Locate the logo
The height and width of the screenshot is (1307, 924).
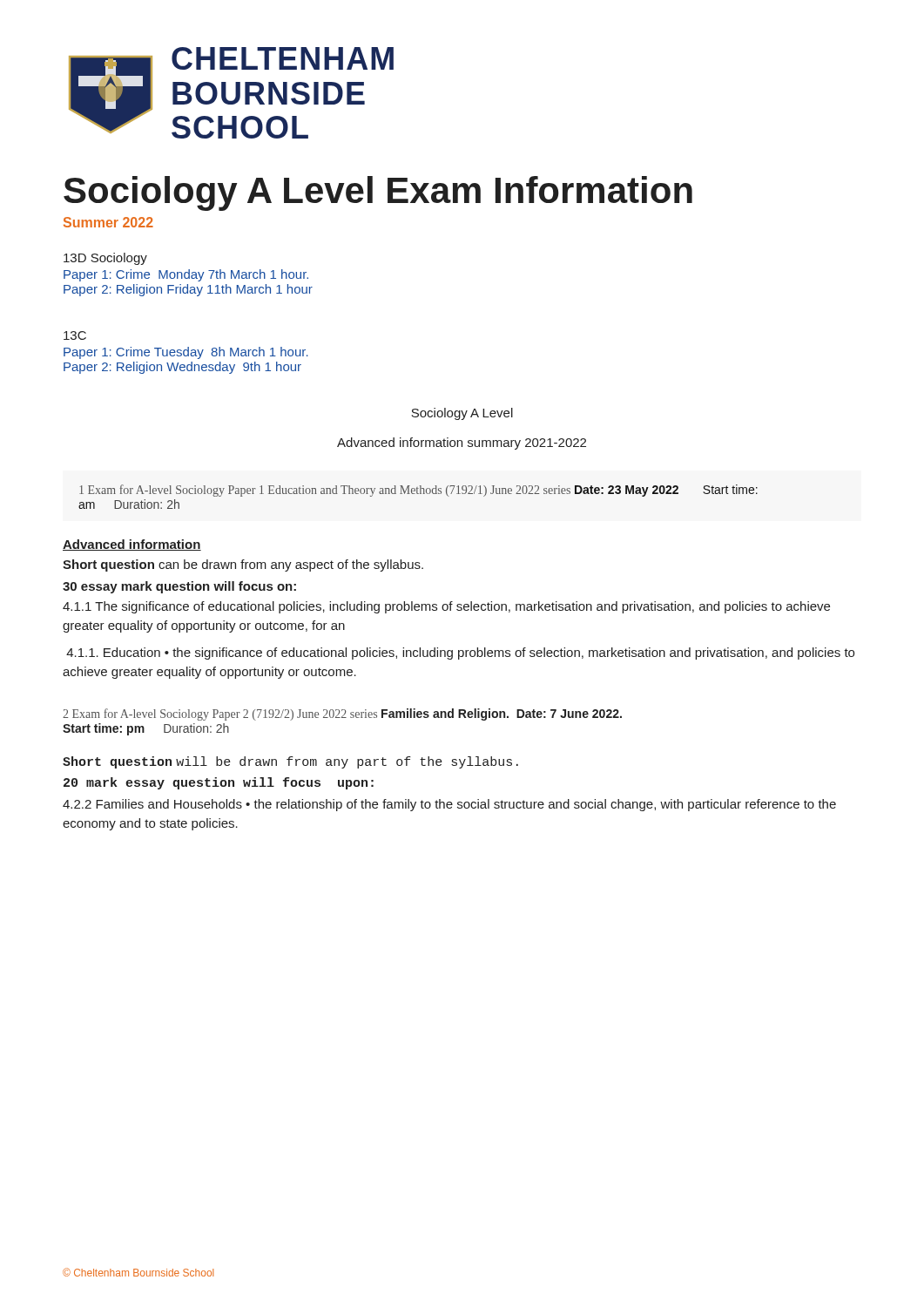coord(462,94)
